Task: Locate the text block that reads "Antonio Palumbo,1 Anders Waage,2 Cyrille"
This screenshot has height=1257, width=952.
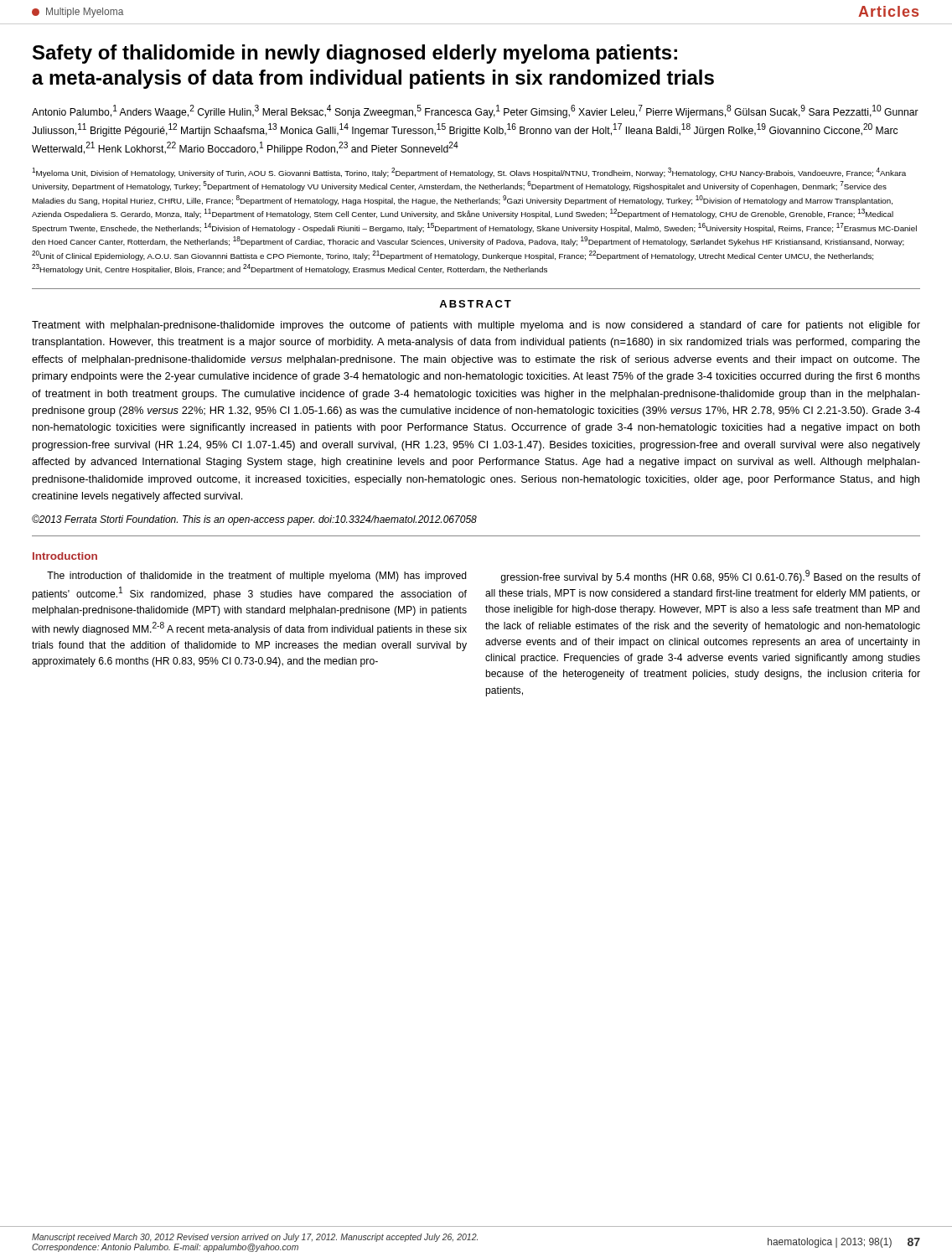Action: pyautogui.click(x=475, y=129)
